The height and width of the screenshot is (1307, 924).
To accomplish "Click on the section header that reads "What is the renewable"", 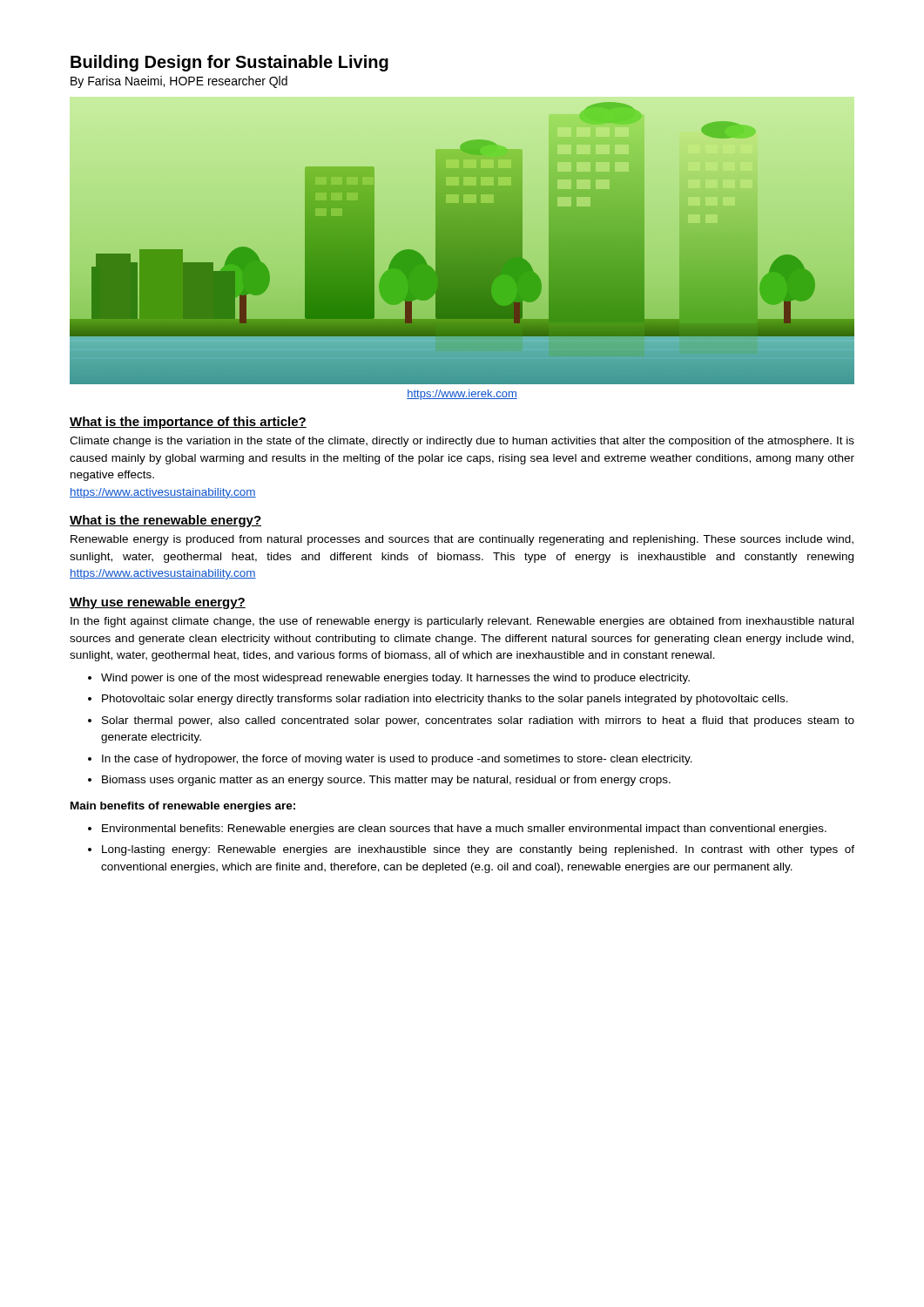I will [x=165, y=520].
